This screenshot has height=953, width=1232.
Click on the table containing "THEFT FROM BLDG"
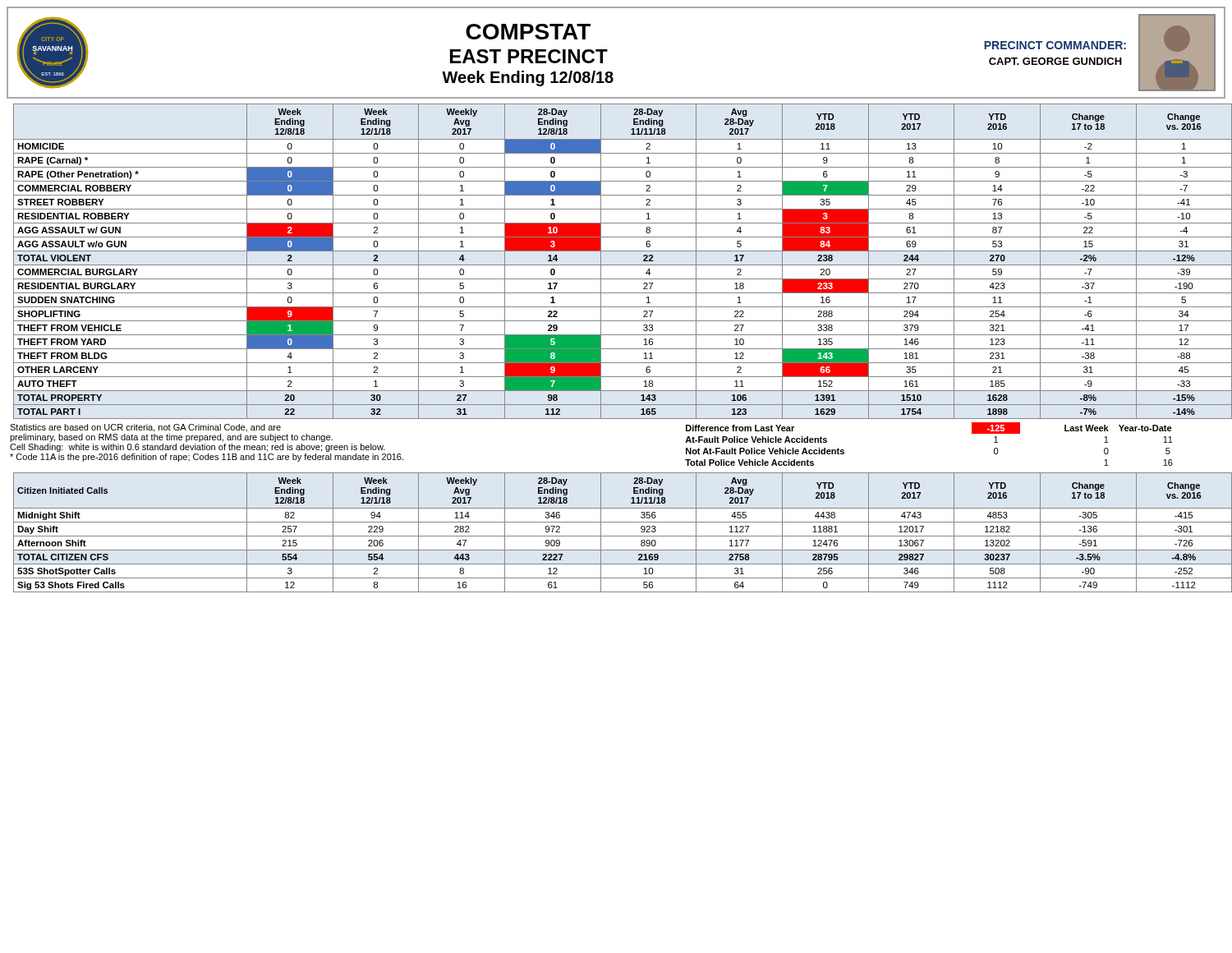[616, 261]
